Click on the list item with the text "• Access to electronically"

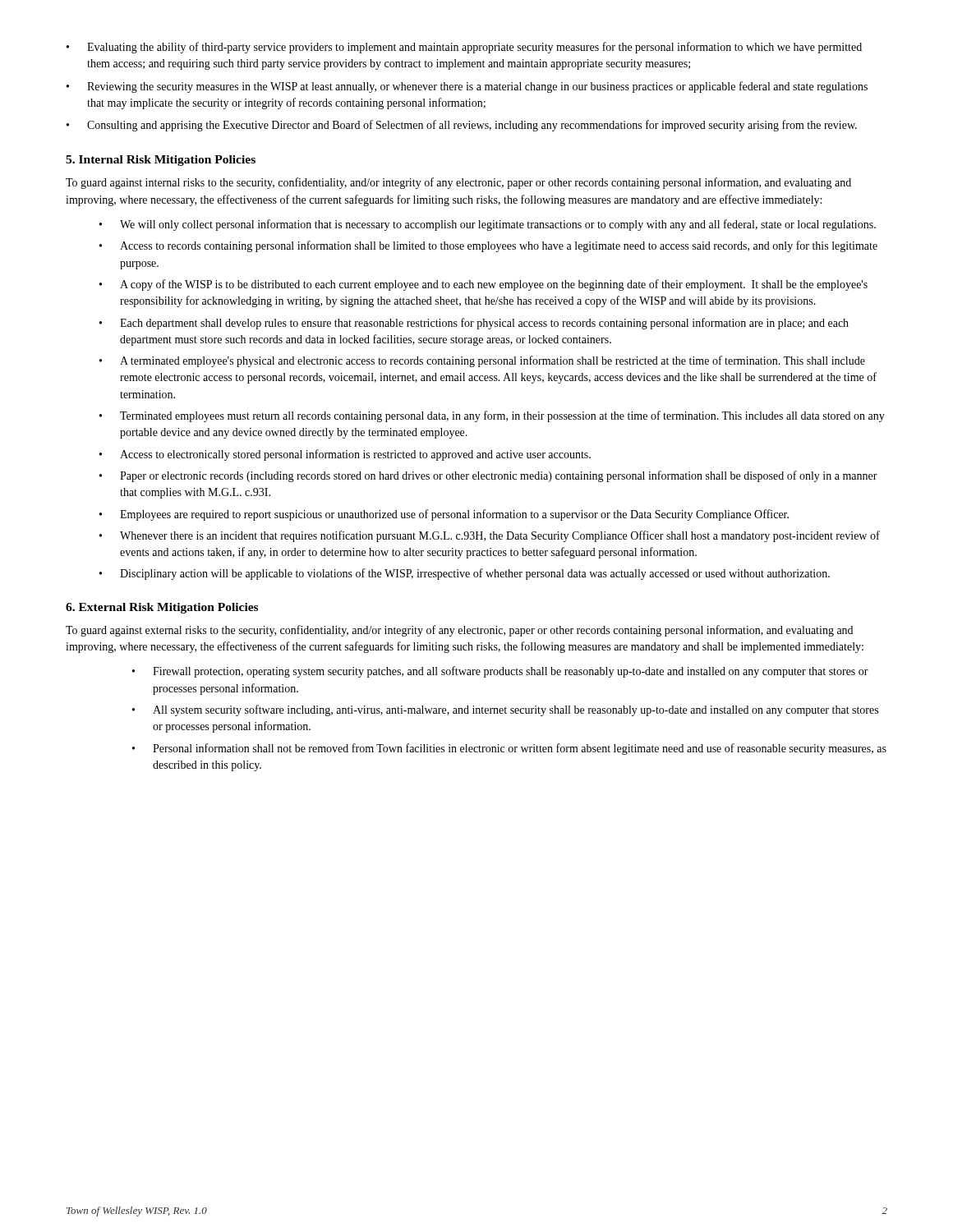click(493, 455)
